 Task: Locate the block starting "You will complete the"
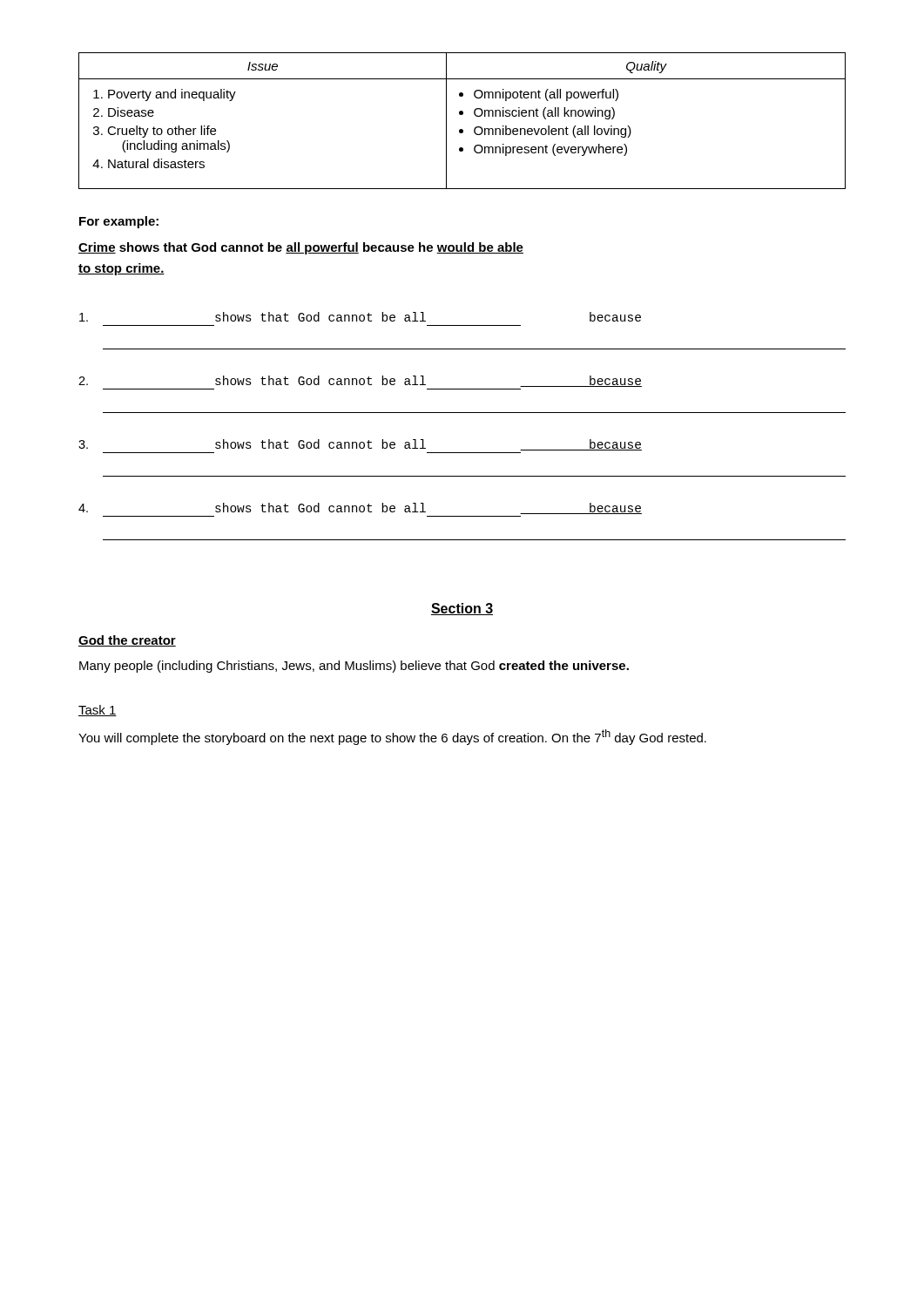coord(393,736)
